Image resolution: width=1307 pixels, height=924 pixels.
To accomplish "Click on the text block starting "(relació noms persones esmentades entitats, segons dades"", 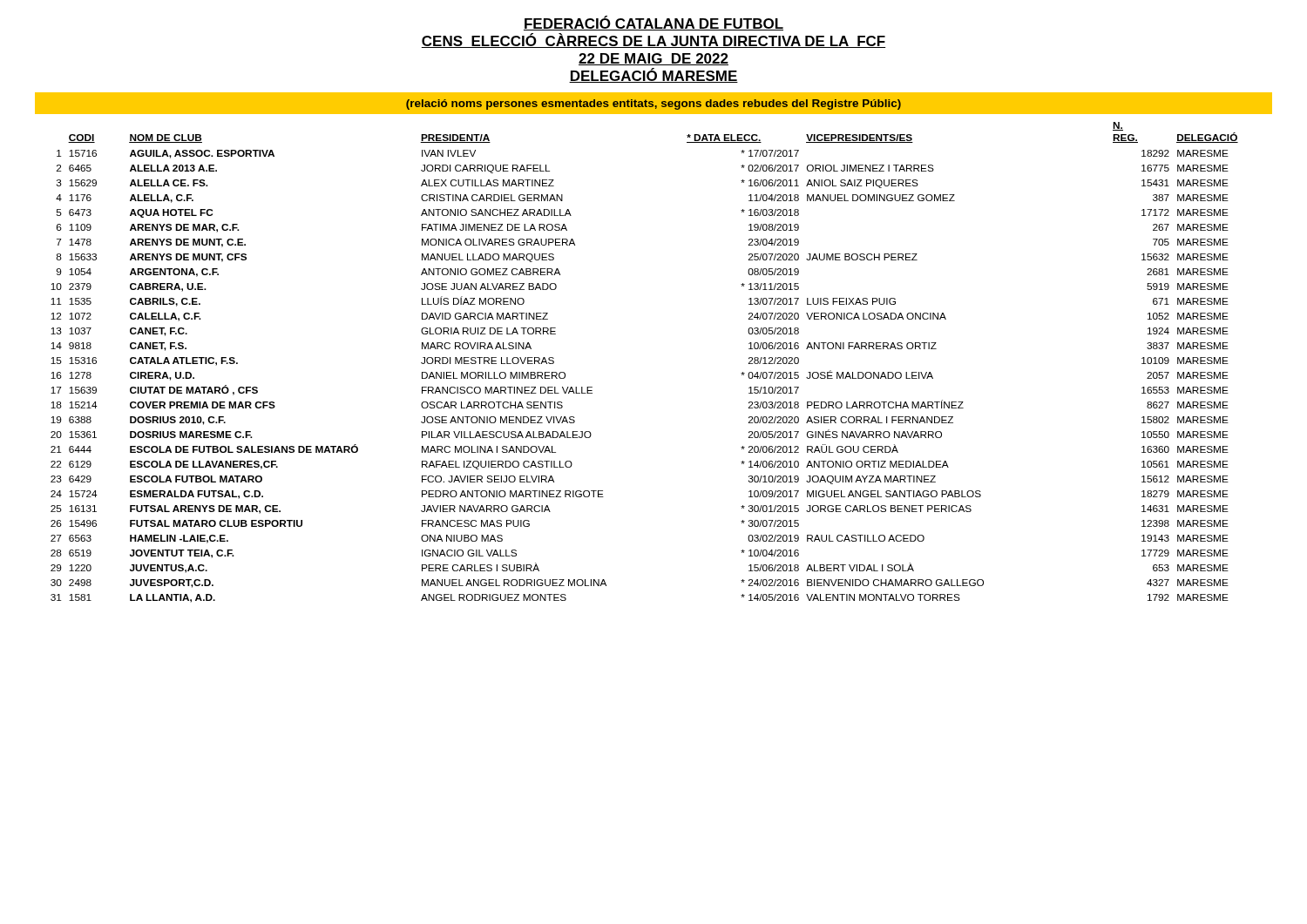I will pyautogui.click(x=654, y=103).
